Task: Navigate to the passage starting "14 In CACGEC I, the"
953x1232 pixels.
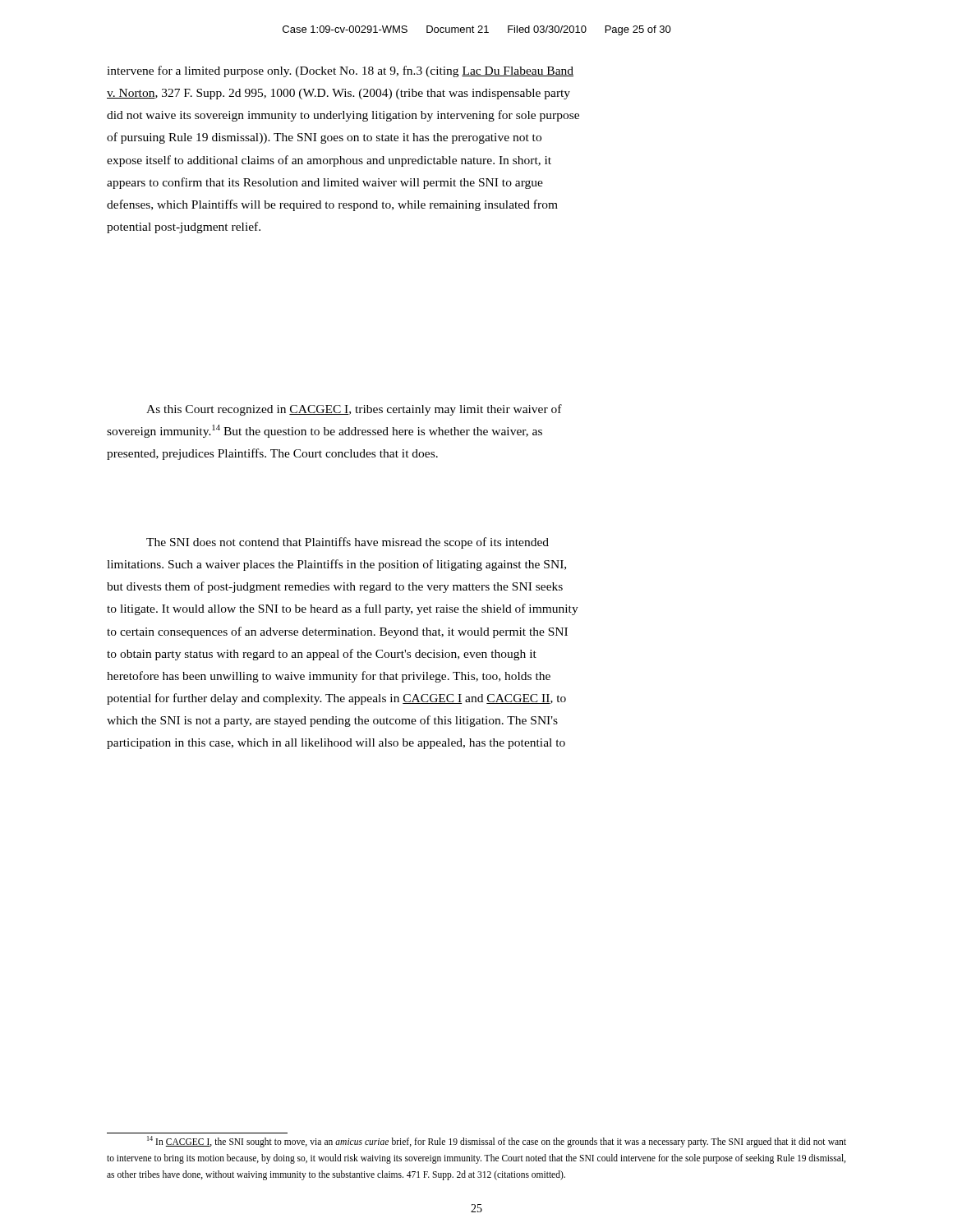Action: coord(476,1158)
